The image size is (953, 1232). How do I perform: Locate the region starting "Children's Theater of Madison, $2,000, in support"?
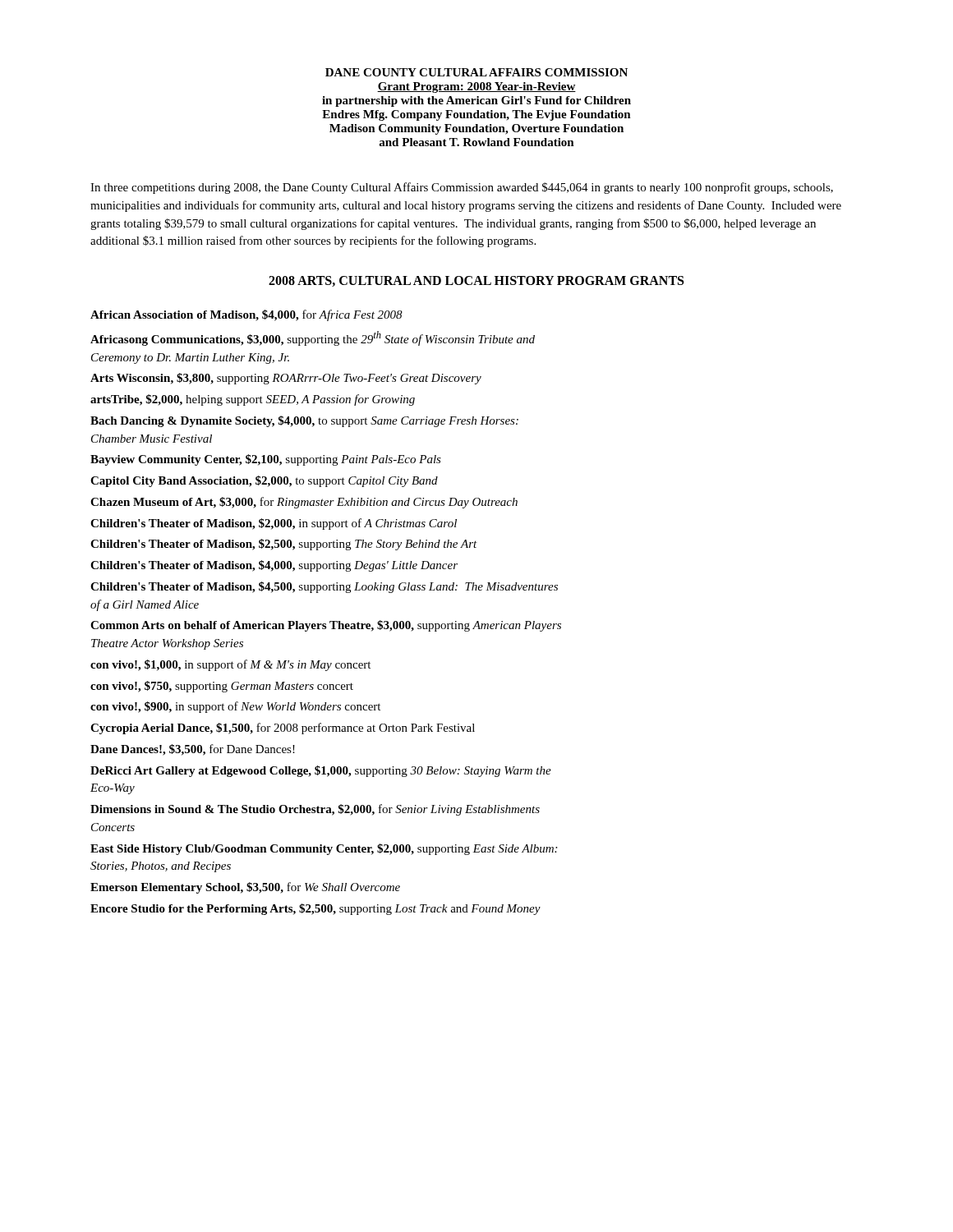click(274, 523)
